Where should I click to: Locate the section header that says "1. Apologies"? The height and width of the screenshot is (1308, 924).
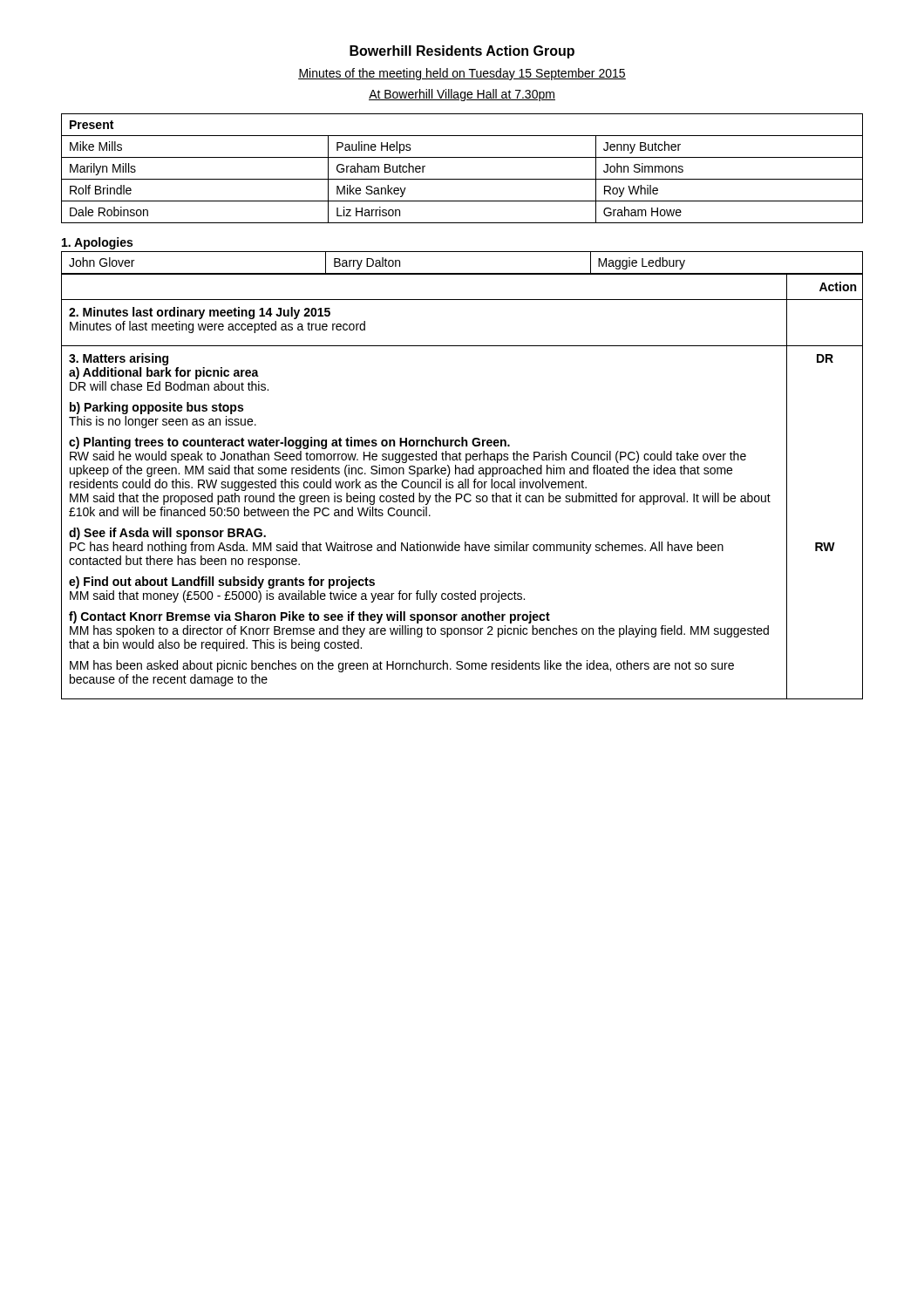[97, 242]
